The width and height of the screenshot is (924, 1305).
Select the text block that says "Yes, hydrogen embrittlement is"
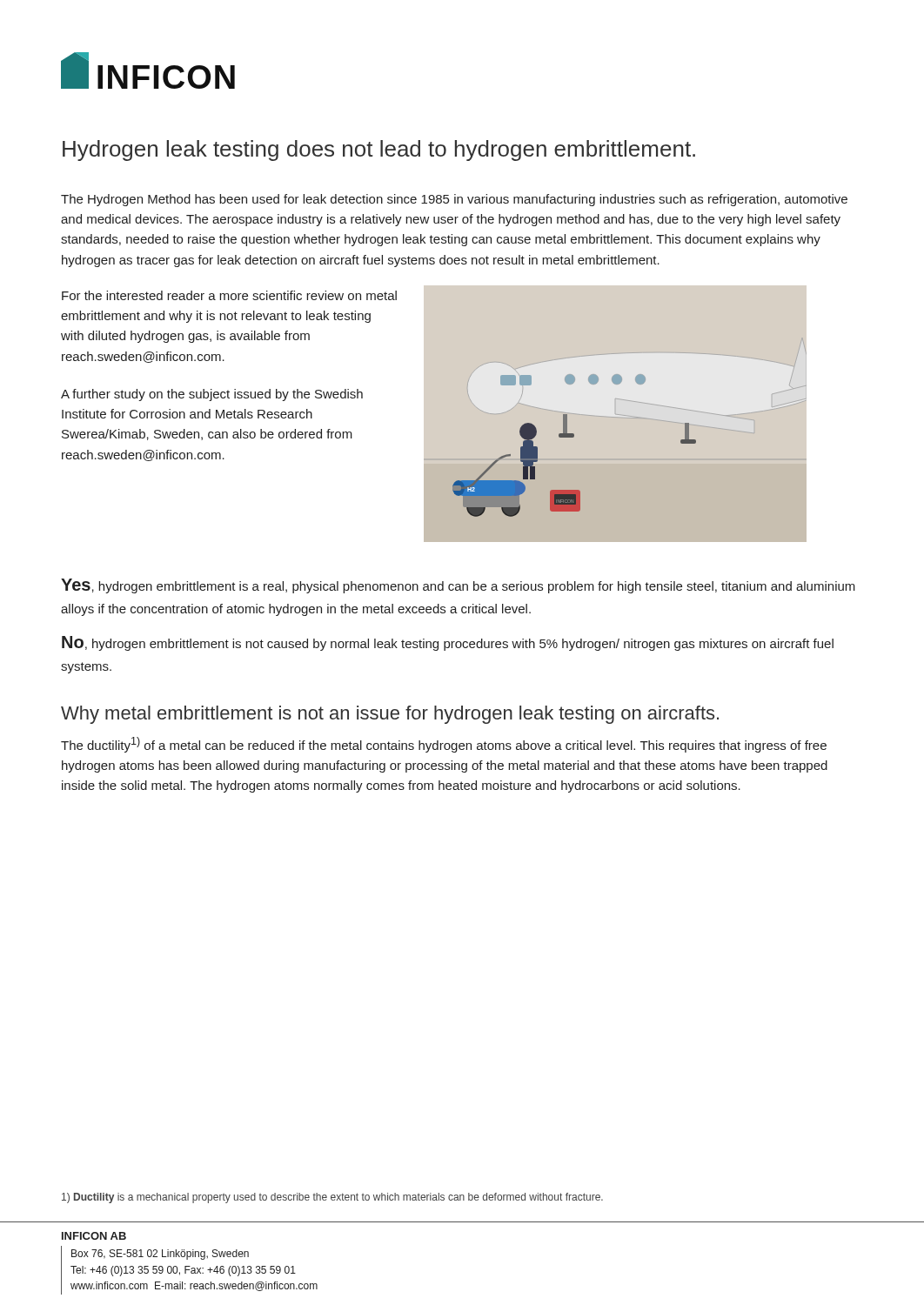[458, 595]
